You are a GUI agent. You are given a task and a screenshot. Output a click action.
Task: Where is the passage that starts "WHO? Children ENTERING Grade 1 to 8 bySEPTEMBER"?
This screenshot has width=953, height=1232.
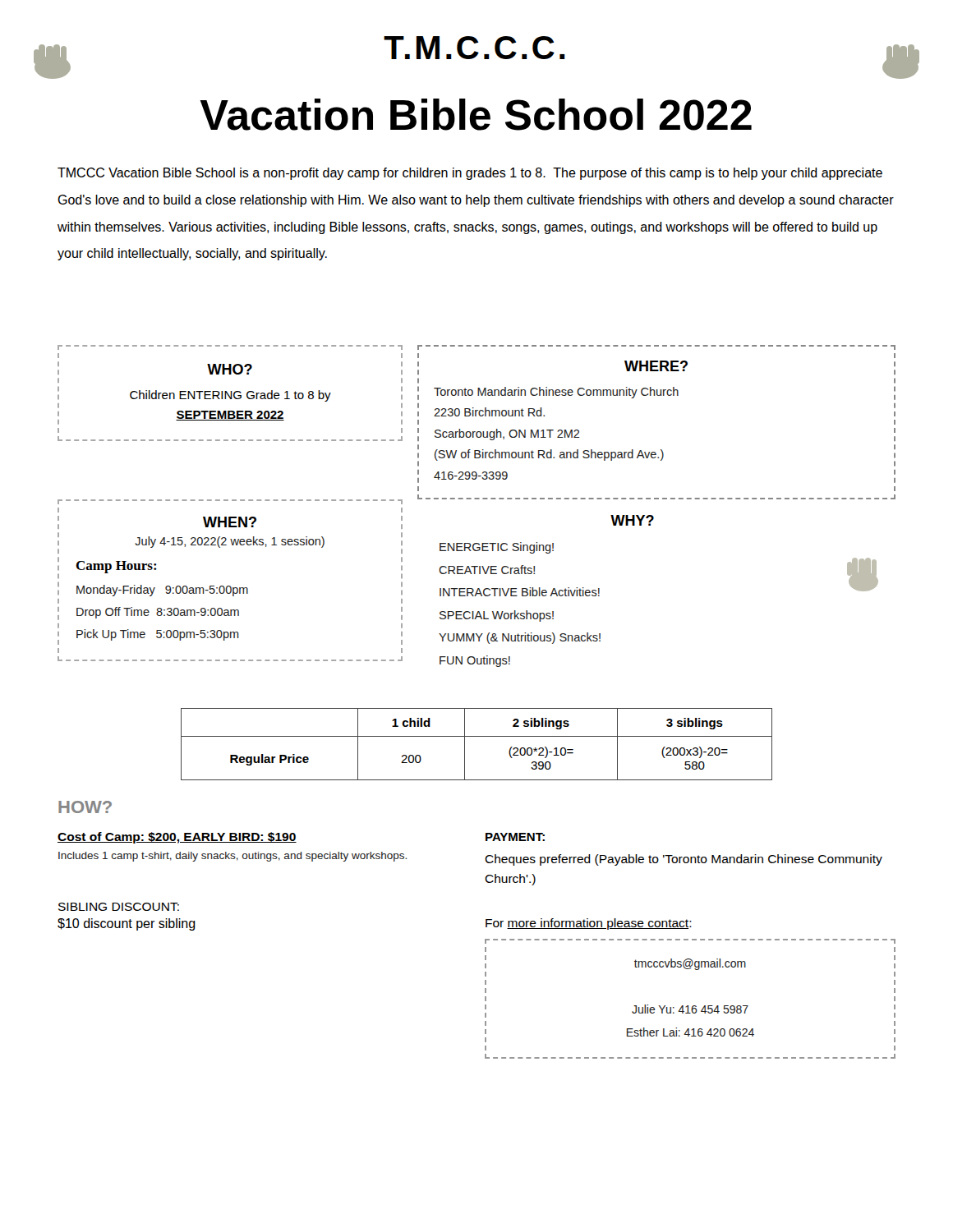click(x=230, y=393)
